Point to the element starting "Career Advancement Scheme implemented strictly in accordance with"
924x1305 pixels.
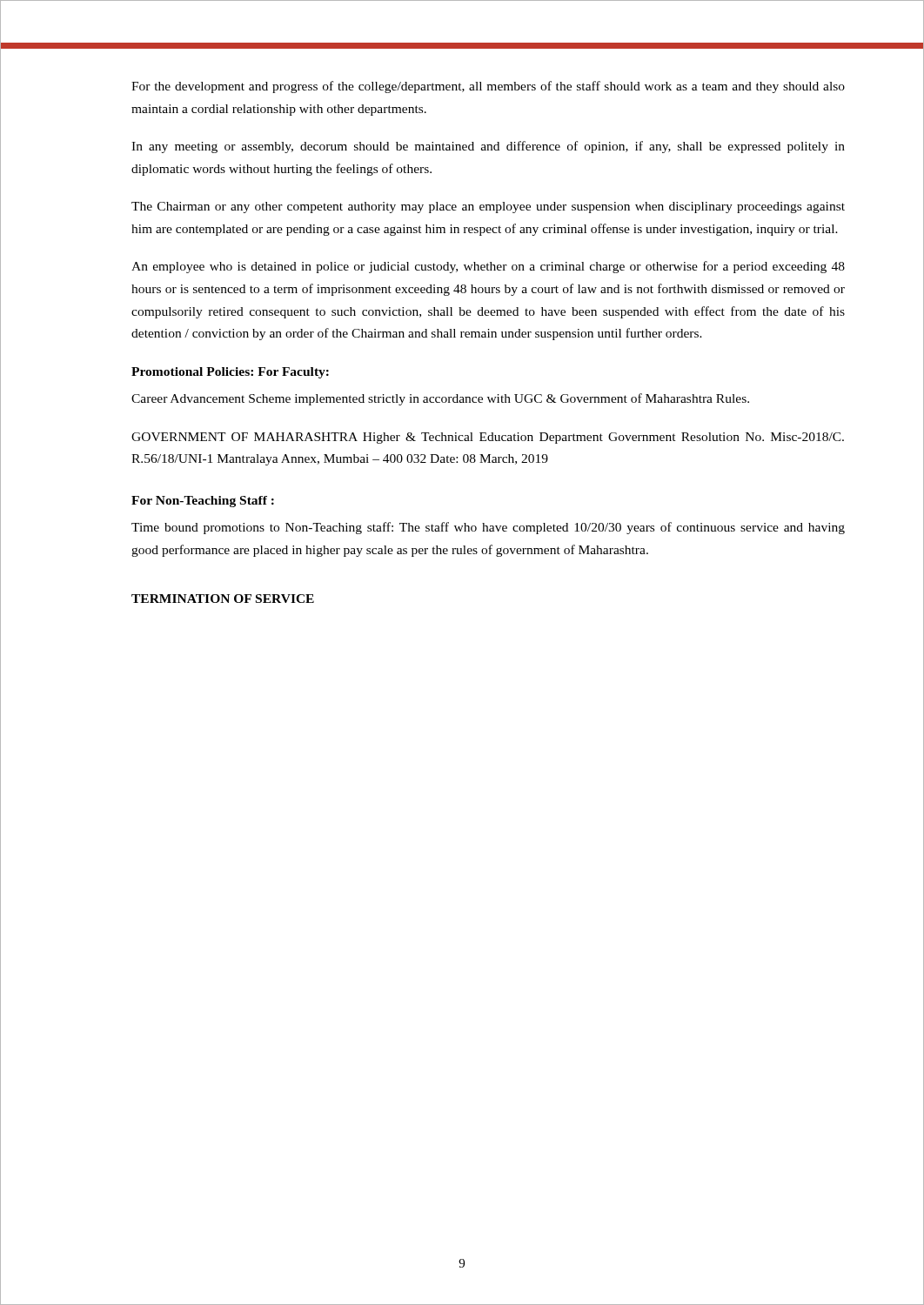coord(441,398)
